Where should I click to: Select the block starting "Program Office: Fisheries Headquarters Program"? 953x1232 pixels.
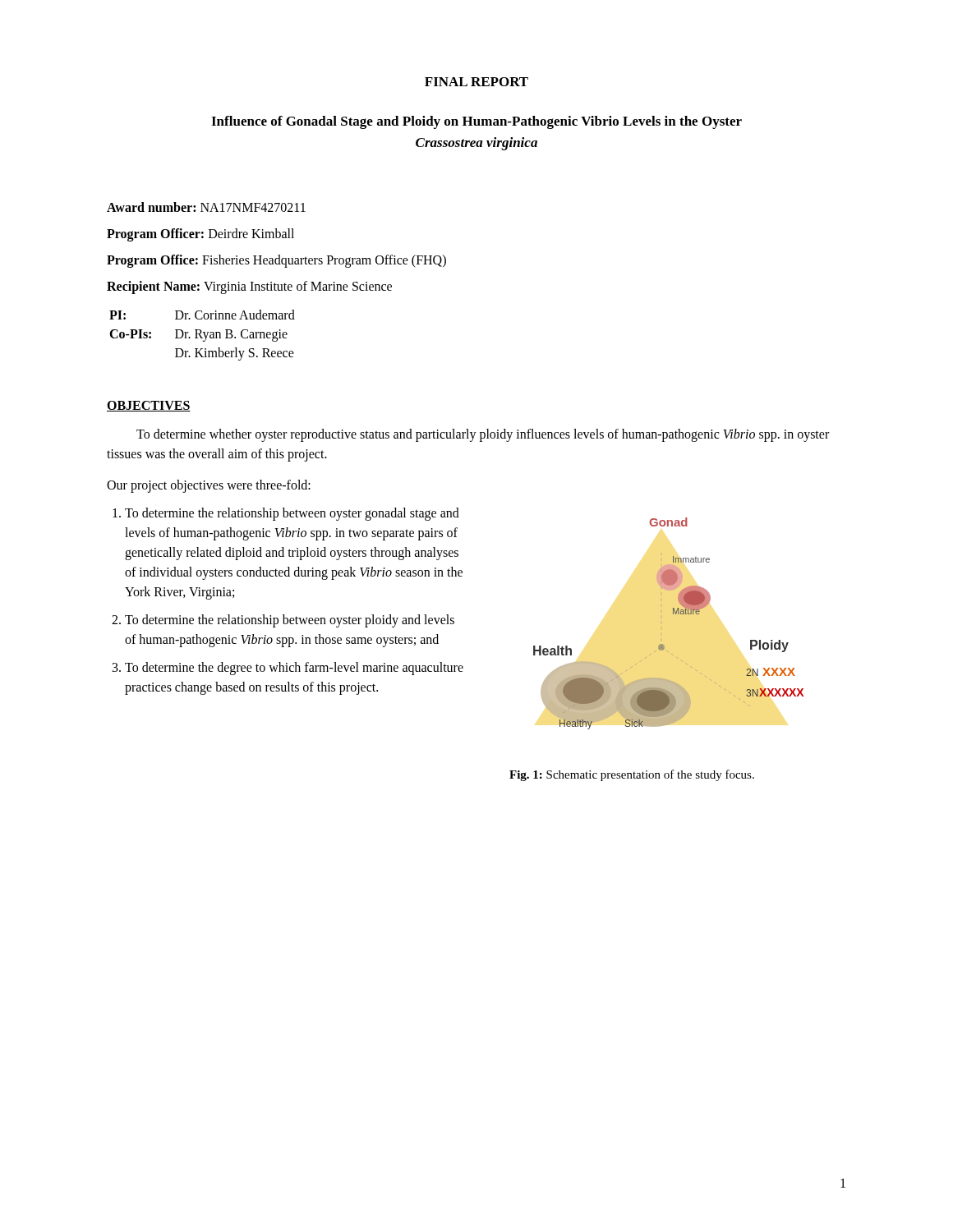point(277,260)
